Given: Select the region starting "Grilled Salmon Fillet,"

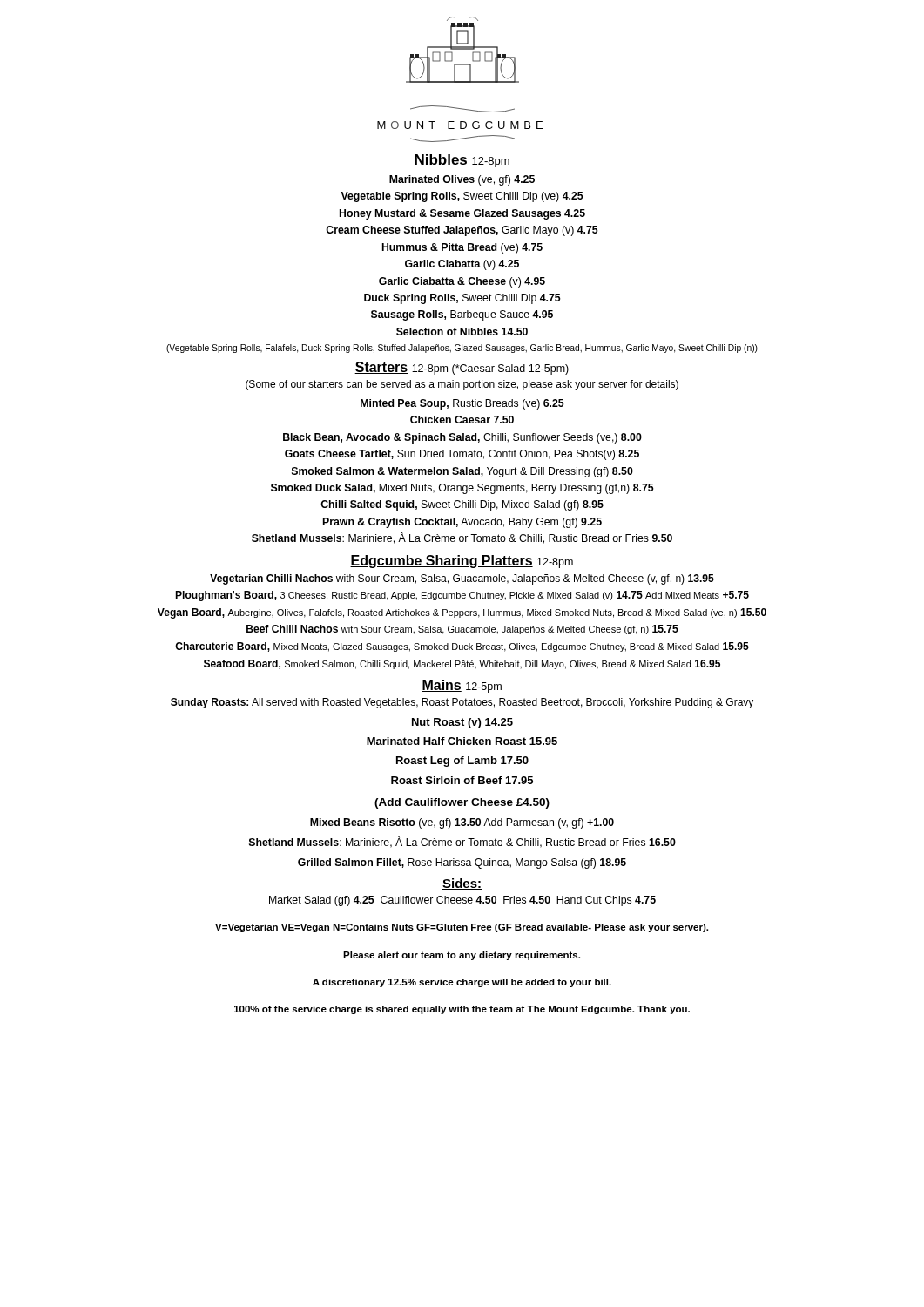Looking at the screenshot, I should click(x=462, y=862).
